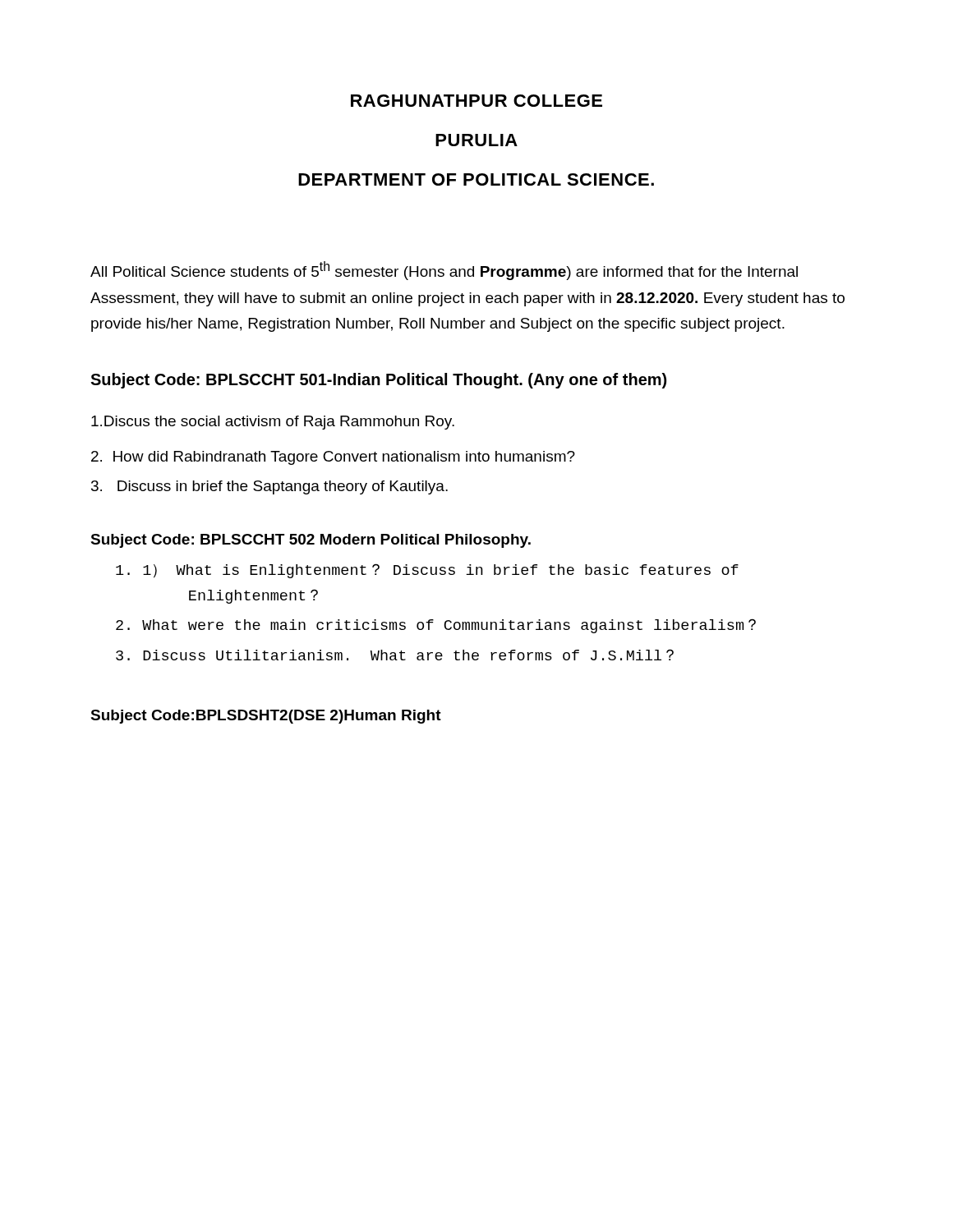Find the list item with the text "Discus the social activism of Raja Rammohun"
The width and height of the screenshot is (953, 1232).
273,421
